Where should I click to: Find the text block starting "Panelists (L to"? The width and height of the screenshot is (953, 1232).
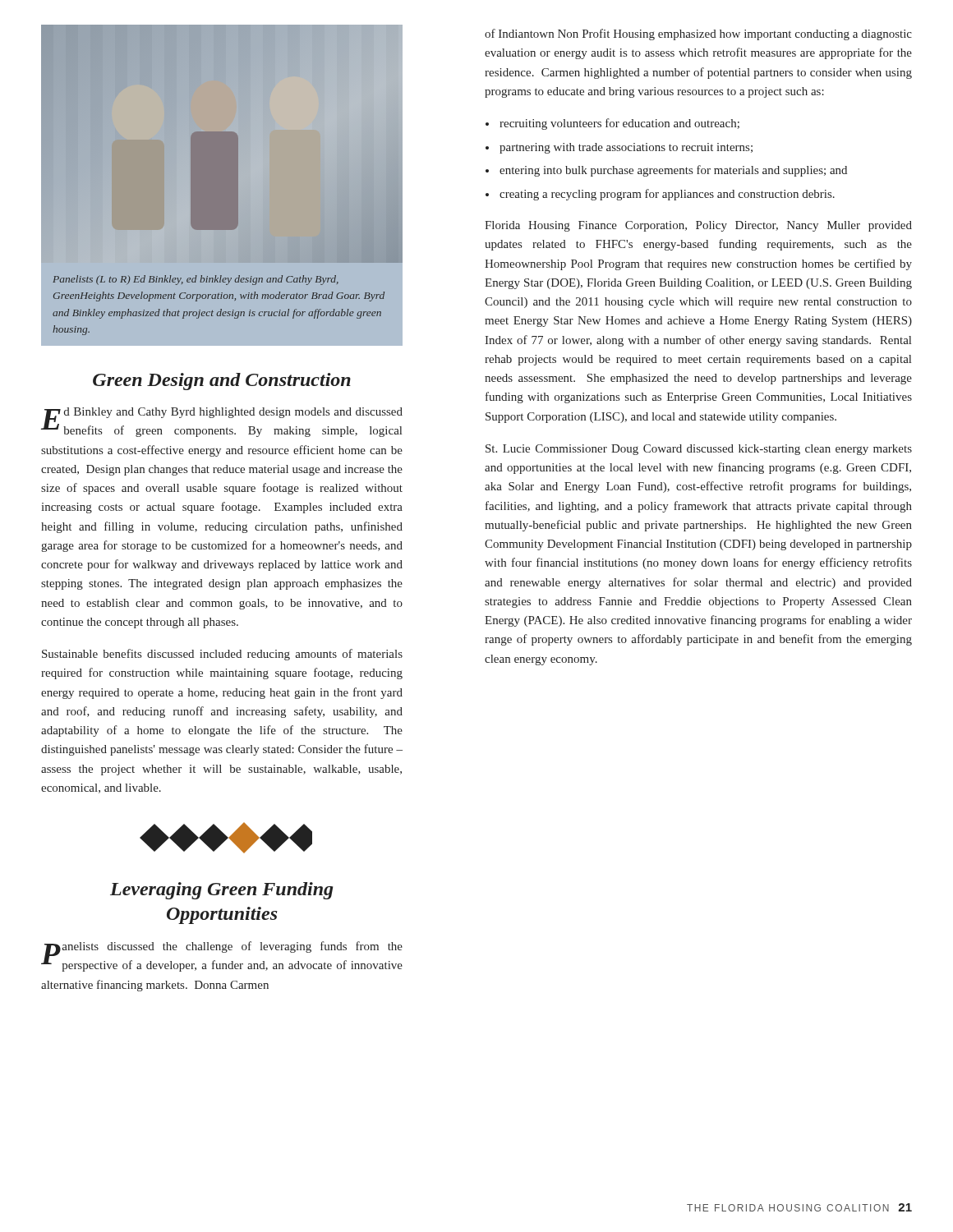click(x=219, y=304)
